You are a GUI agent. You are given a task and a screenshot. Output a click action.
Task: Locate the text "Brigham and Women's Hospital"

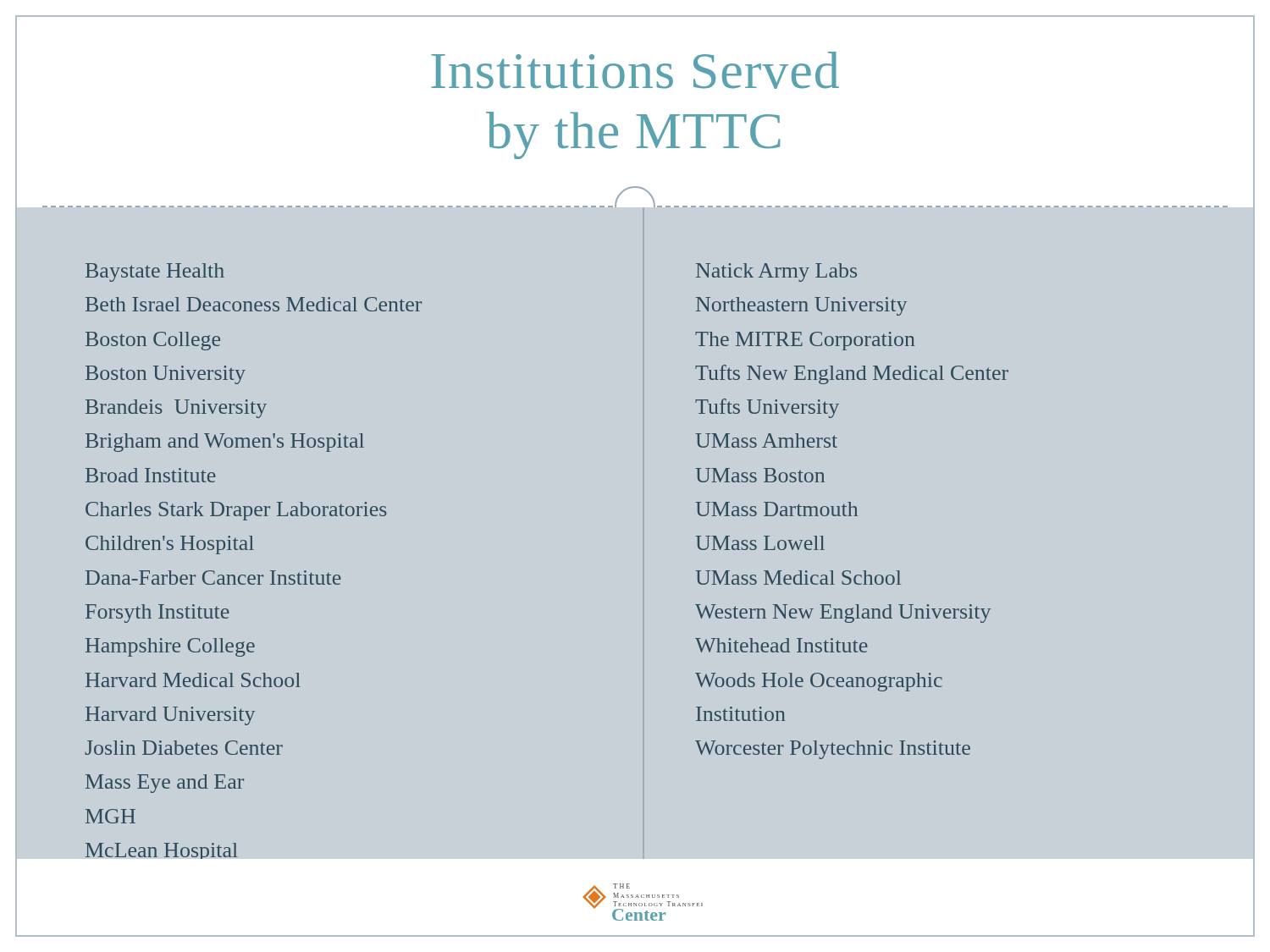(225, 441)
